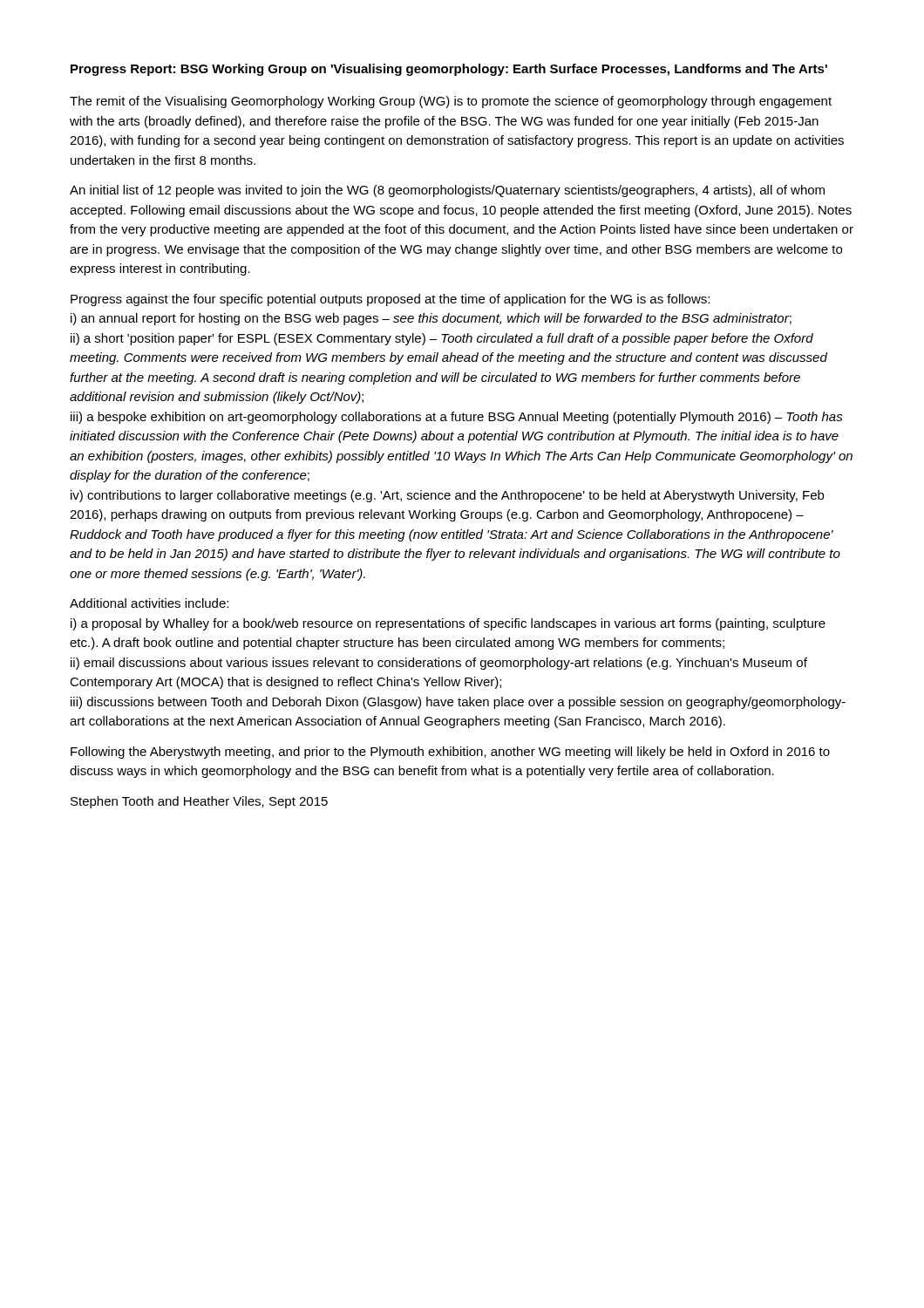Locate the block of text that opens with "An initial list of 12 people was invited"
924x1308 pixels.
(462, 229)
